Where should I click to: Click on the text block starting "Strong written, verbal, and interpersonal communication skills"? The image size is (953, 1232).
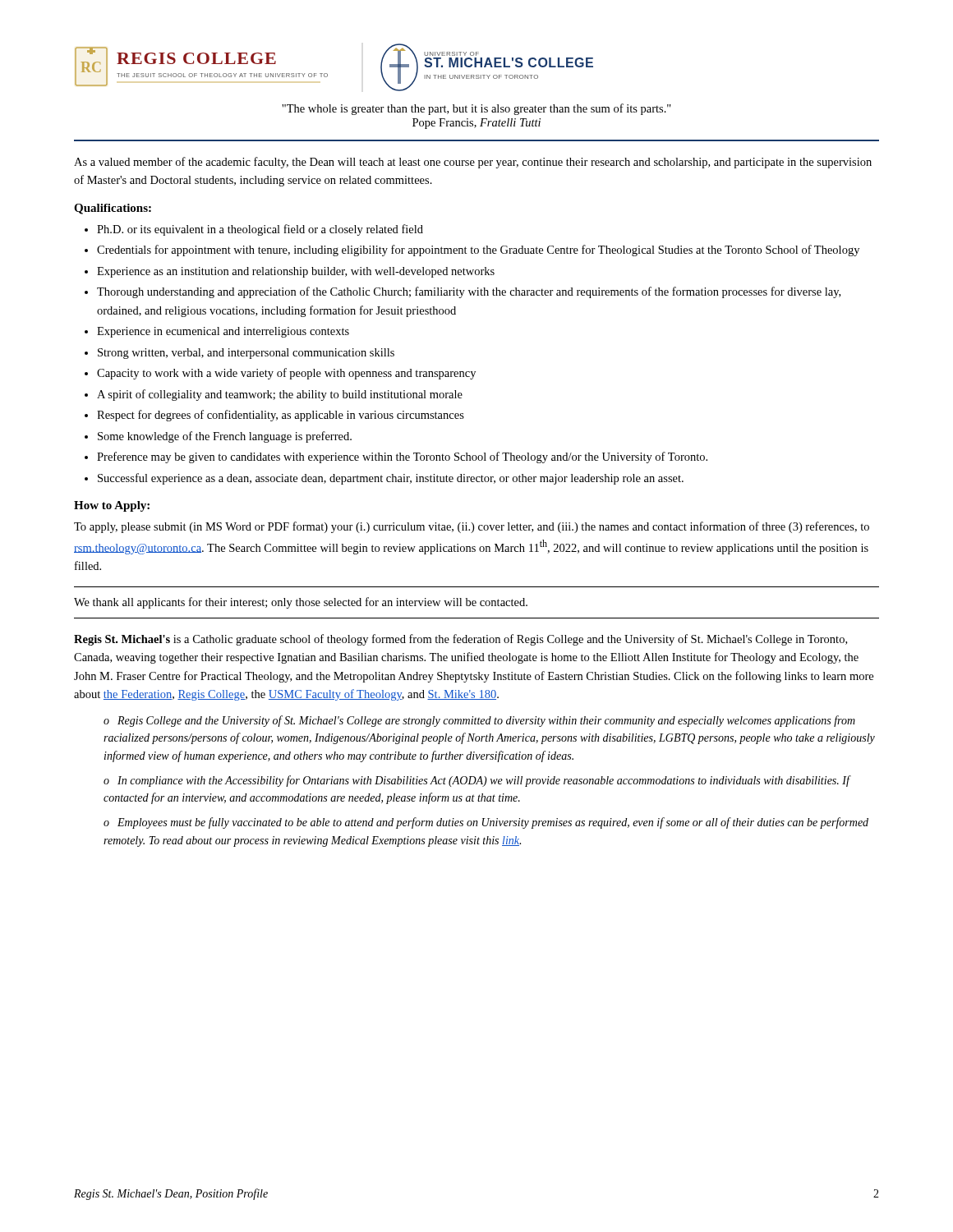coord(246,352)
